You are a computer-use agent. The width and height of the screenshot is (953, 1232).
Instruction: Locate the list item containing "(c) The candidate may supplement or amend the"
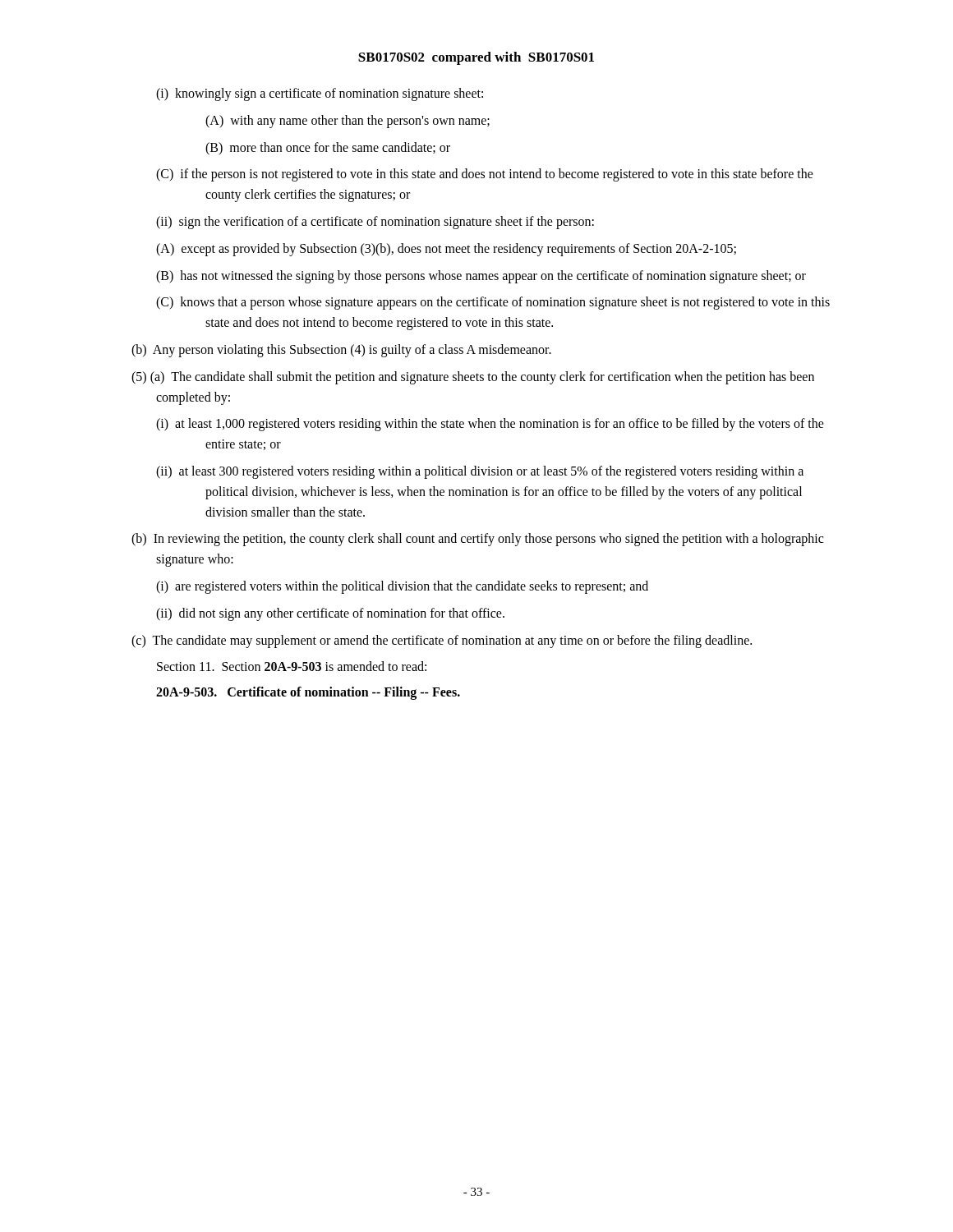(442, 640)
